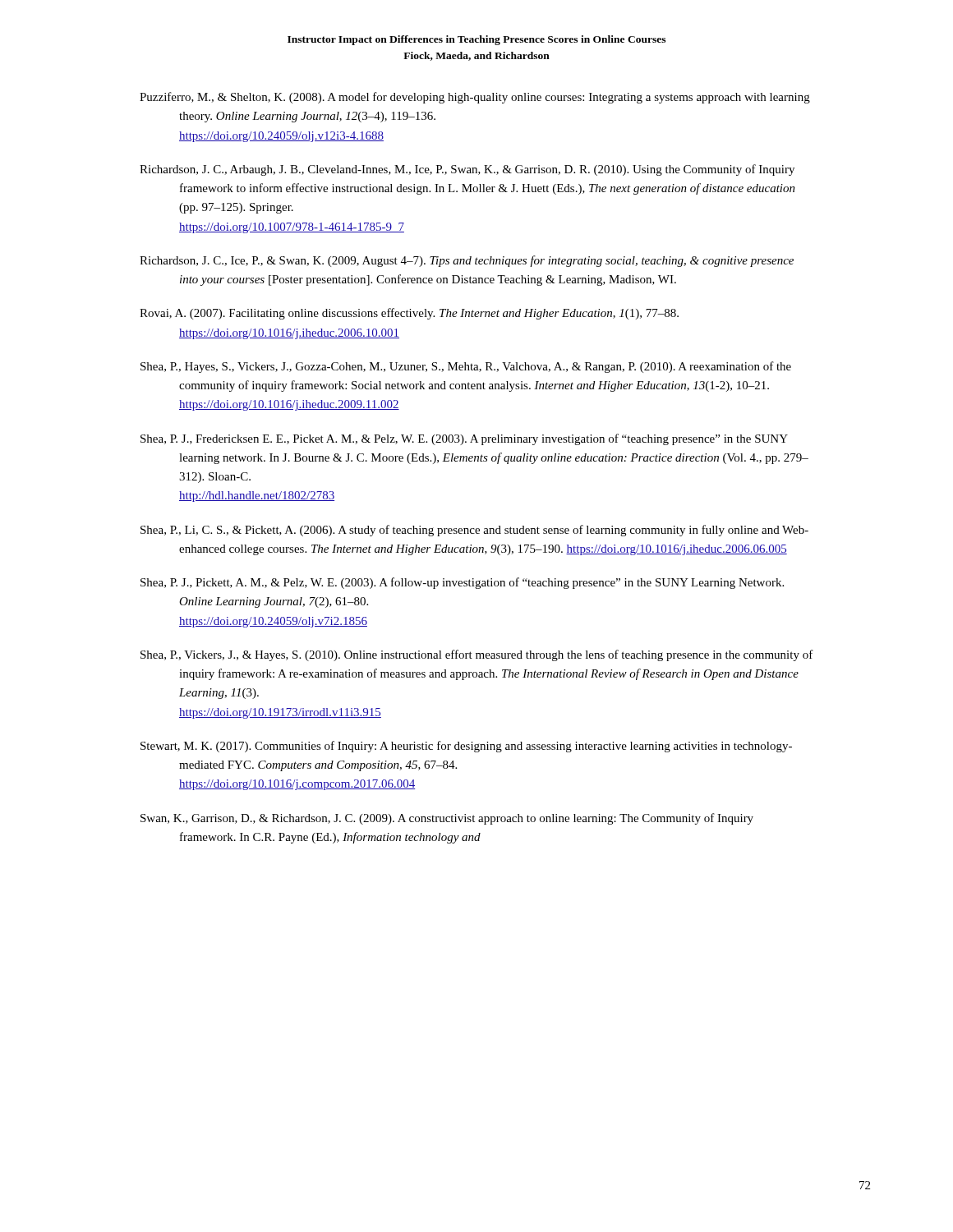Screen dimensions: 1232x953
Task: Point to the element starting "Shea, P., Vickers,"
Action: click(x=476, y=683)
